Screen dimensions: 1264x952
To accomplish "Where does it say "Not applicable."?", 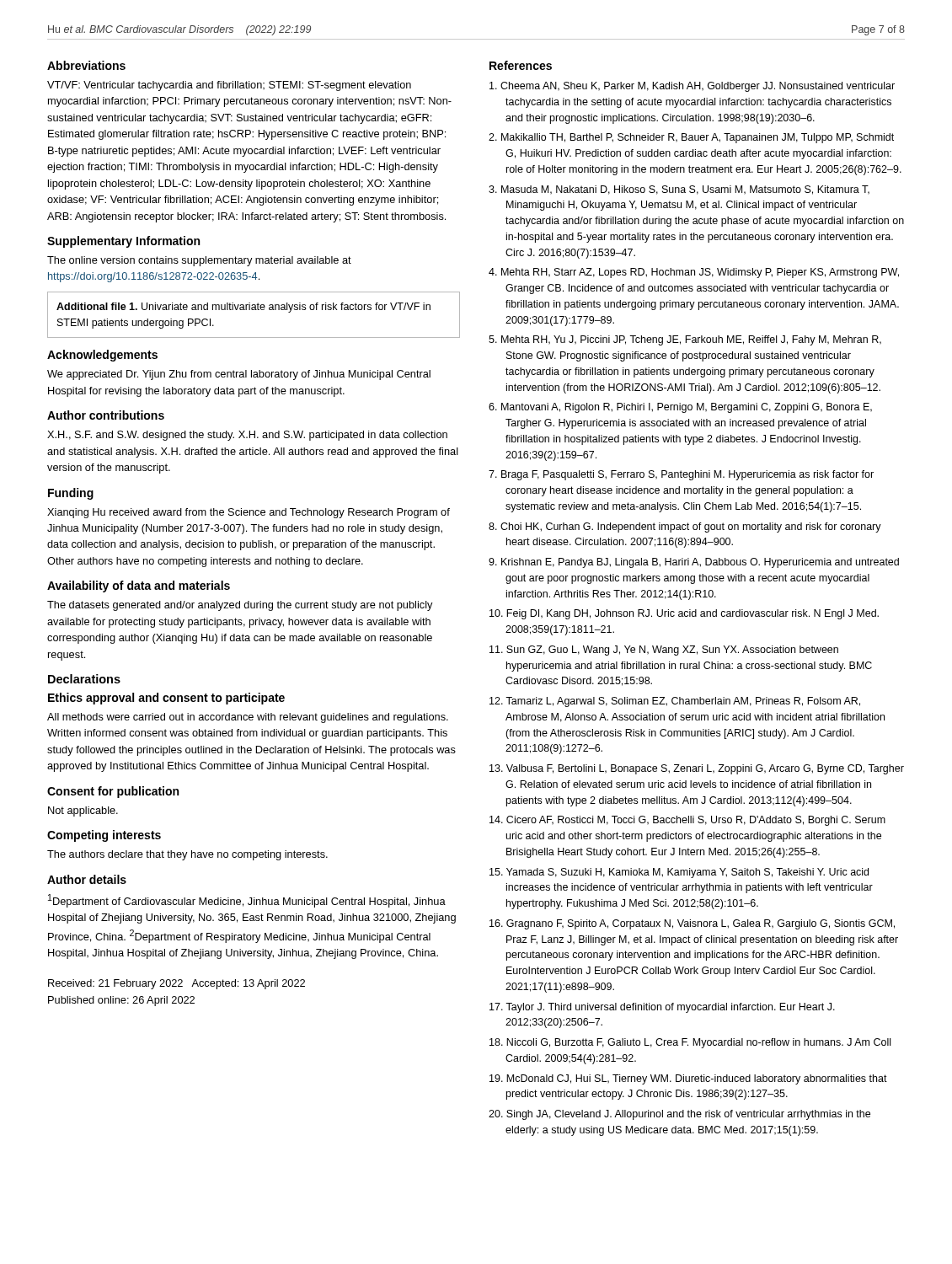I will pyautogui.click(x=83, y=810).
